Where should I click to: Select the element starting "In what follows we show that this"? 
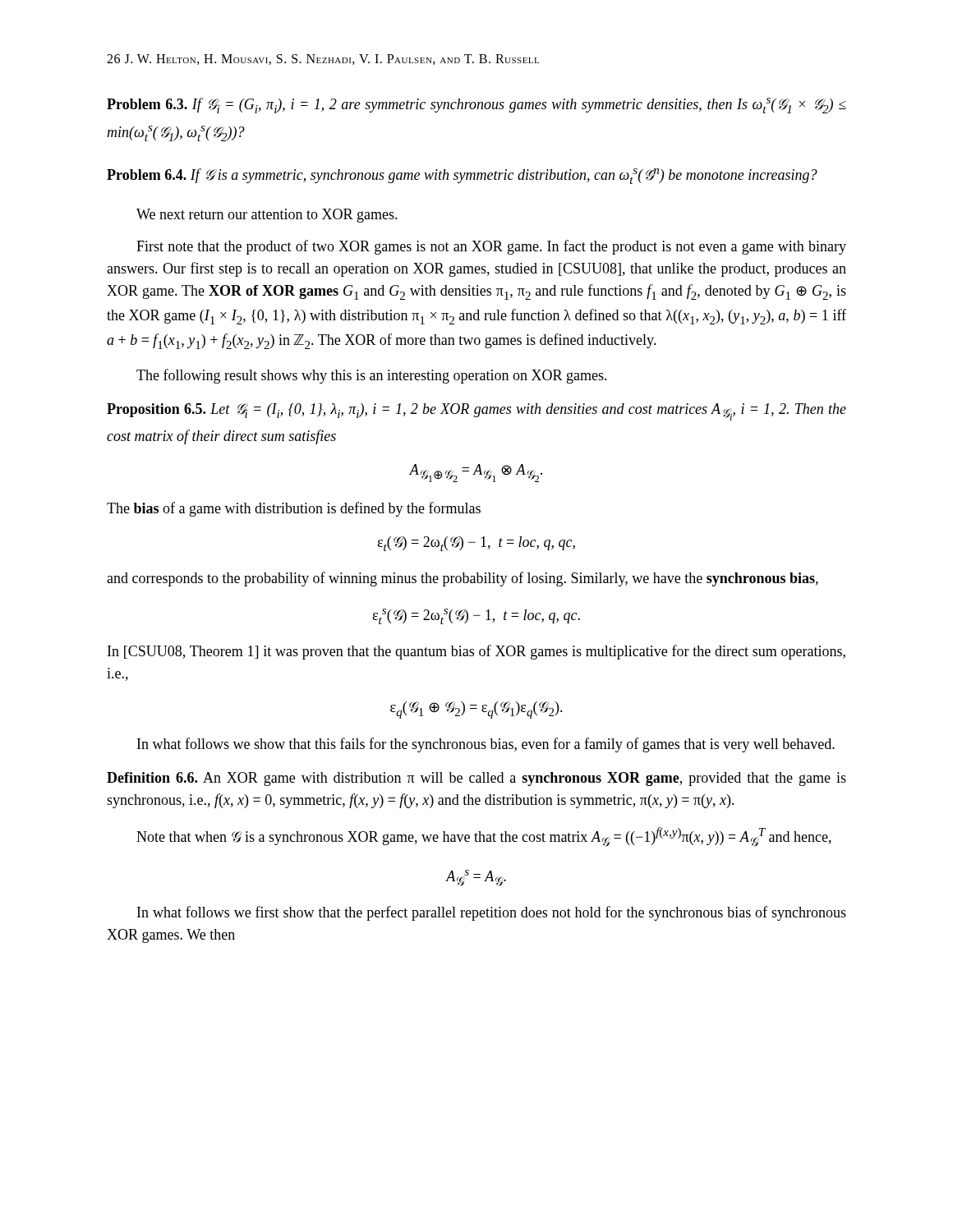pos(476,744)
